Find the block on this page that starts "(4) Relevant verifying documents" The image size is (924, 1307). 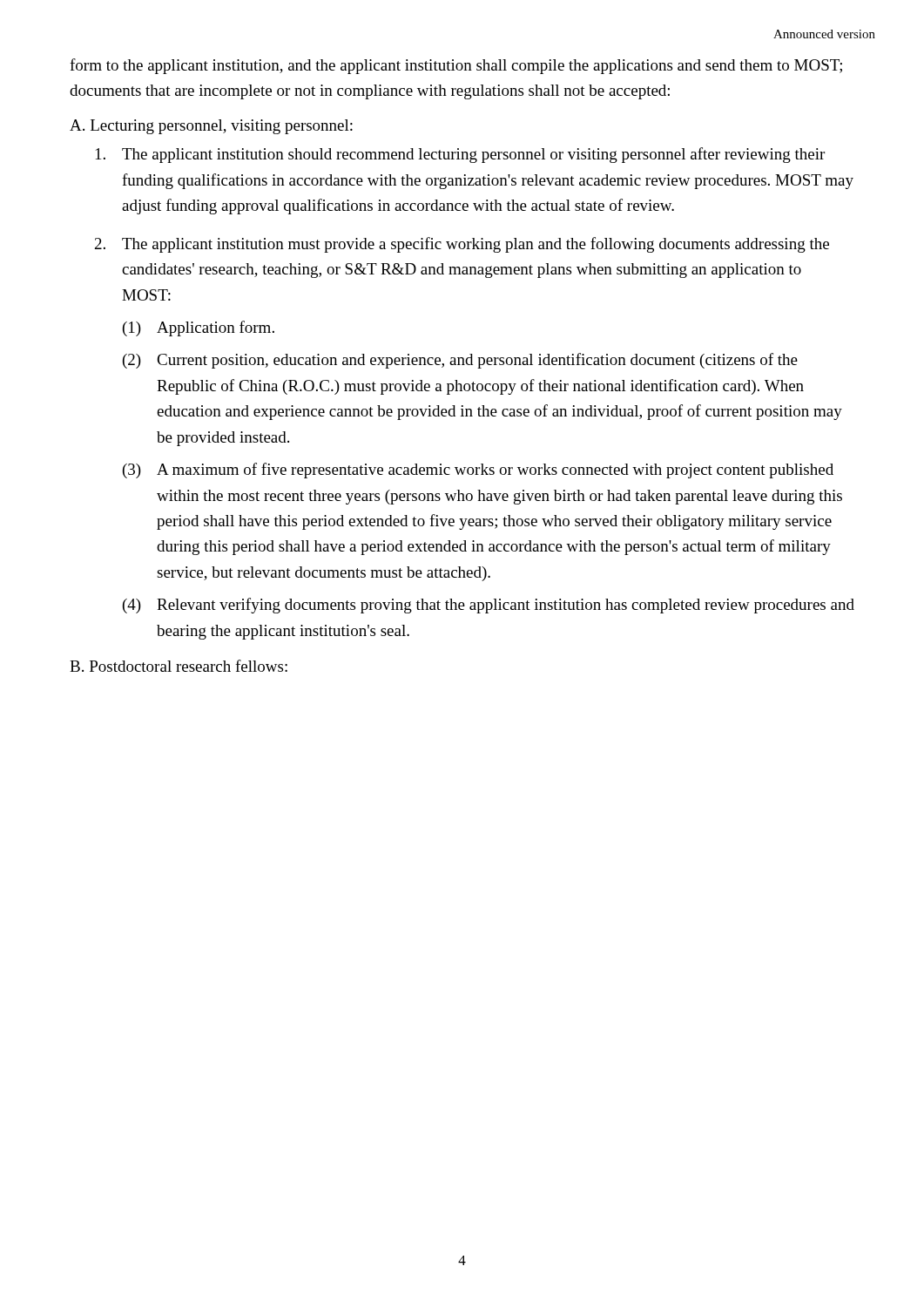tap(488, 618)
